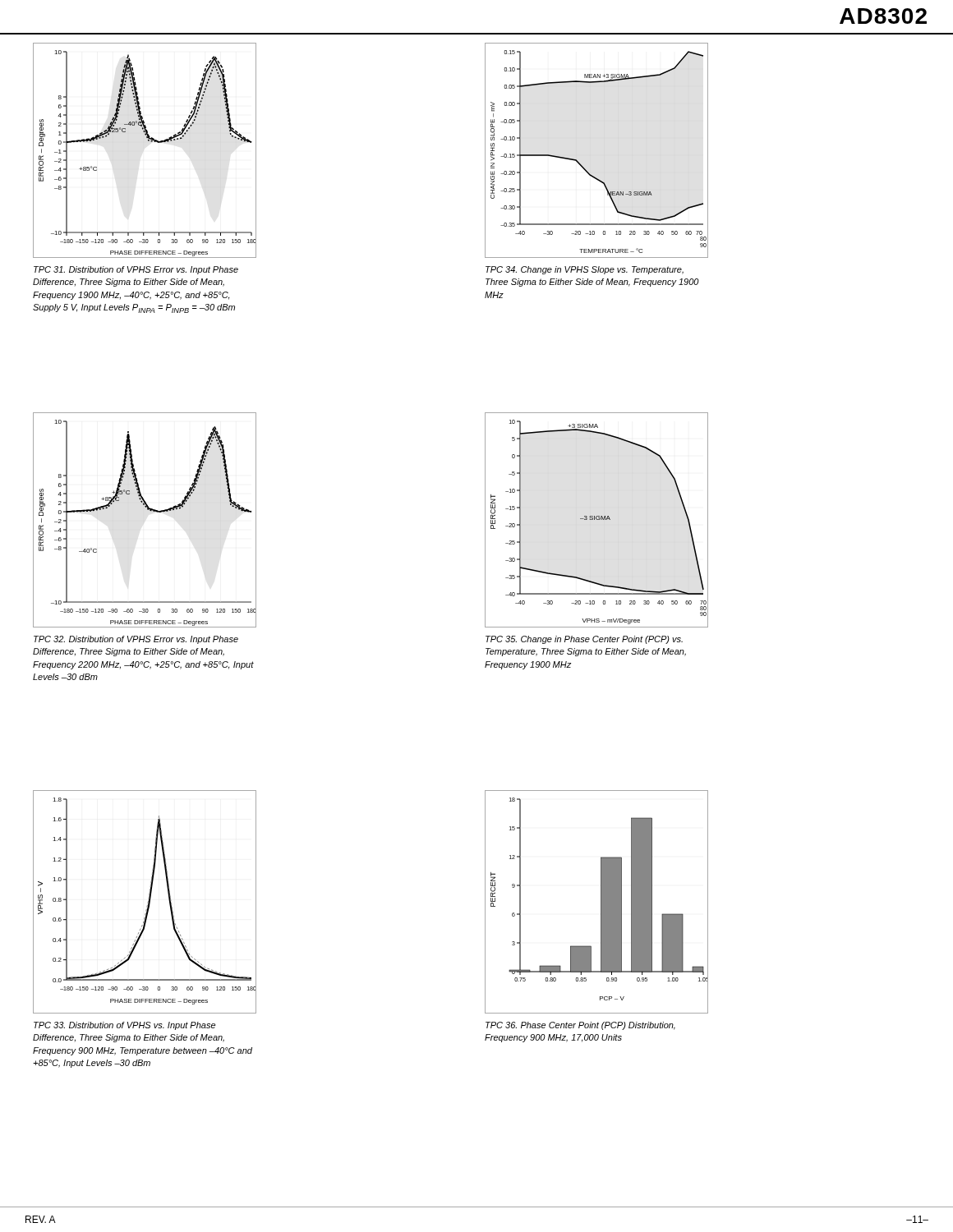
Task: Click on the caption that says "TPC 32. Distribution of VPHS"
Action: point(143,658)
